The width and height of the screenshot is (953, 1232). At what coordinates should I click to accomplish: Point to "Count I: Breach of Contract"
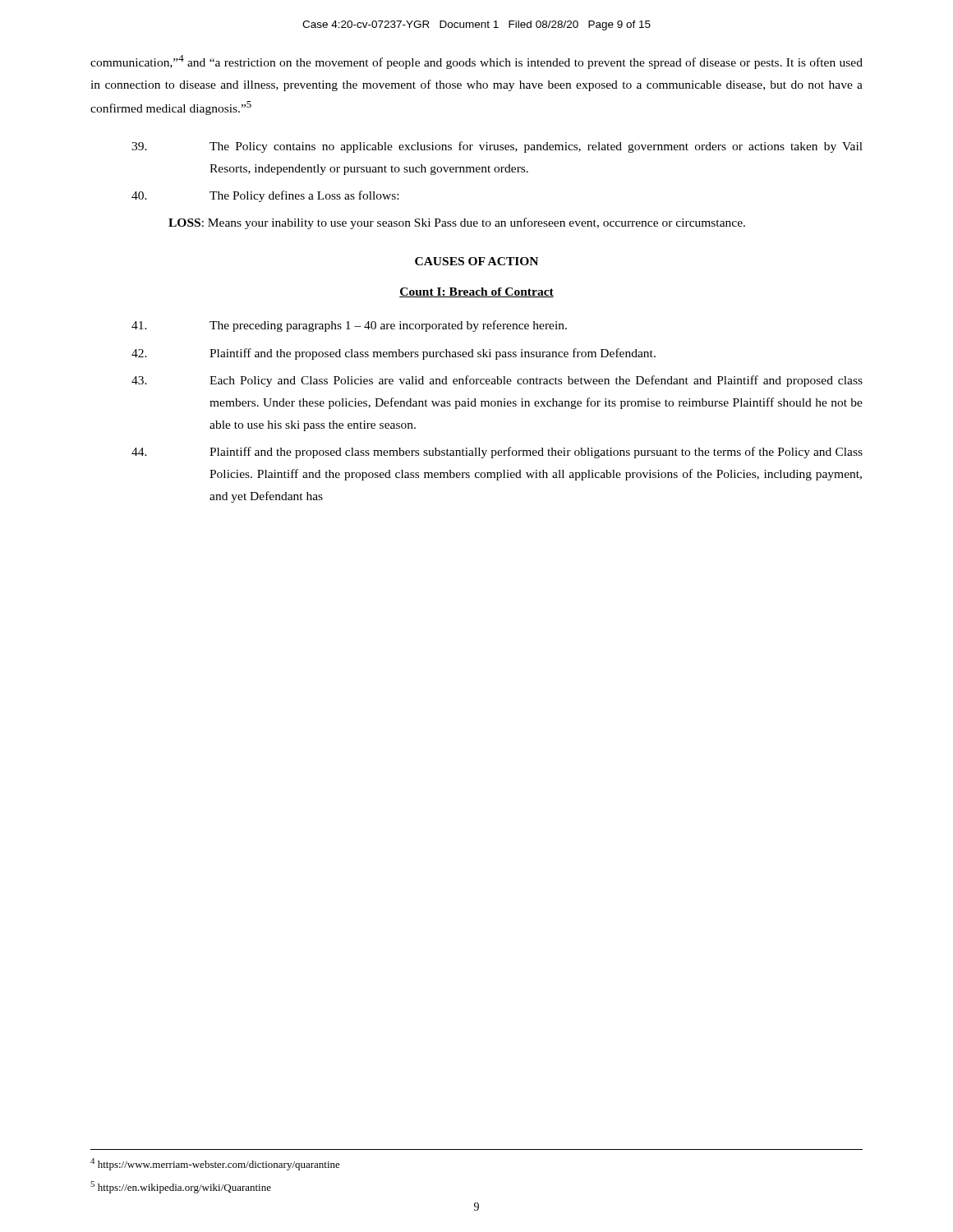[x=476, y=291]
